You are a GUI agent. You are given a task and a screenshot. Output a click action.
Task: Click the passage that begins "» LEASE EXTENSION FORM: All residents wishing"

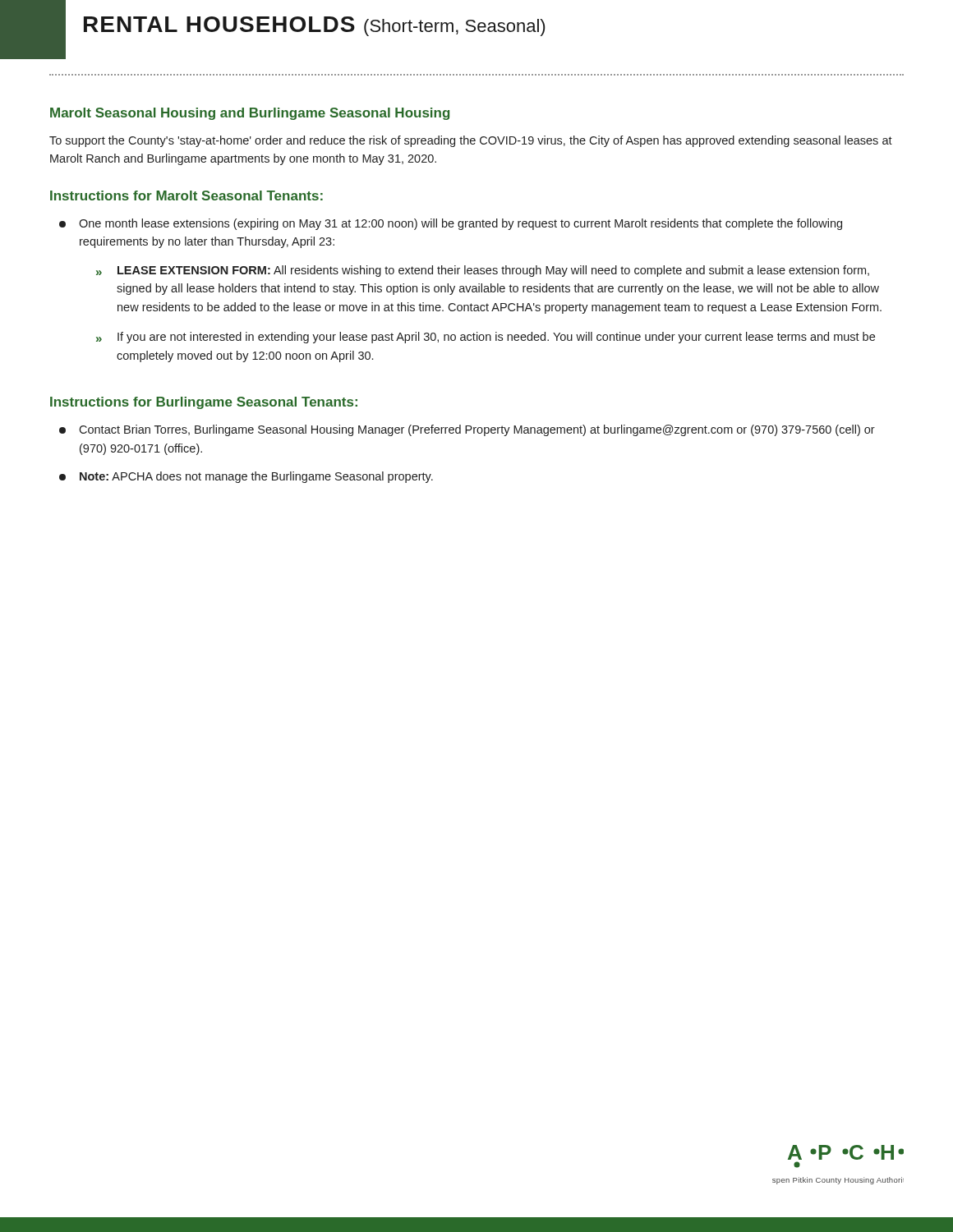tap(500, 289)
